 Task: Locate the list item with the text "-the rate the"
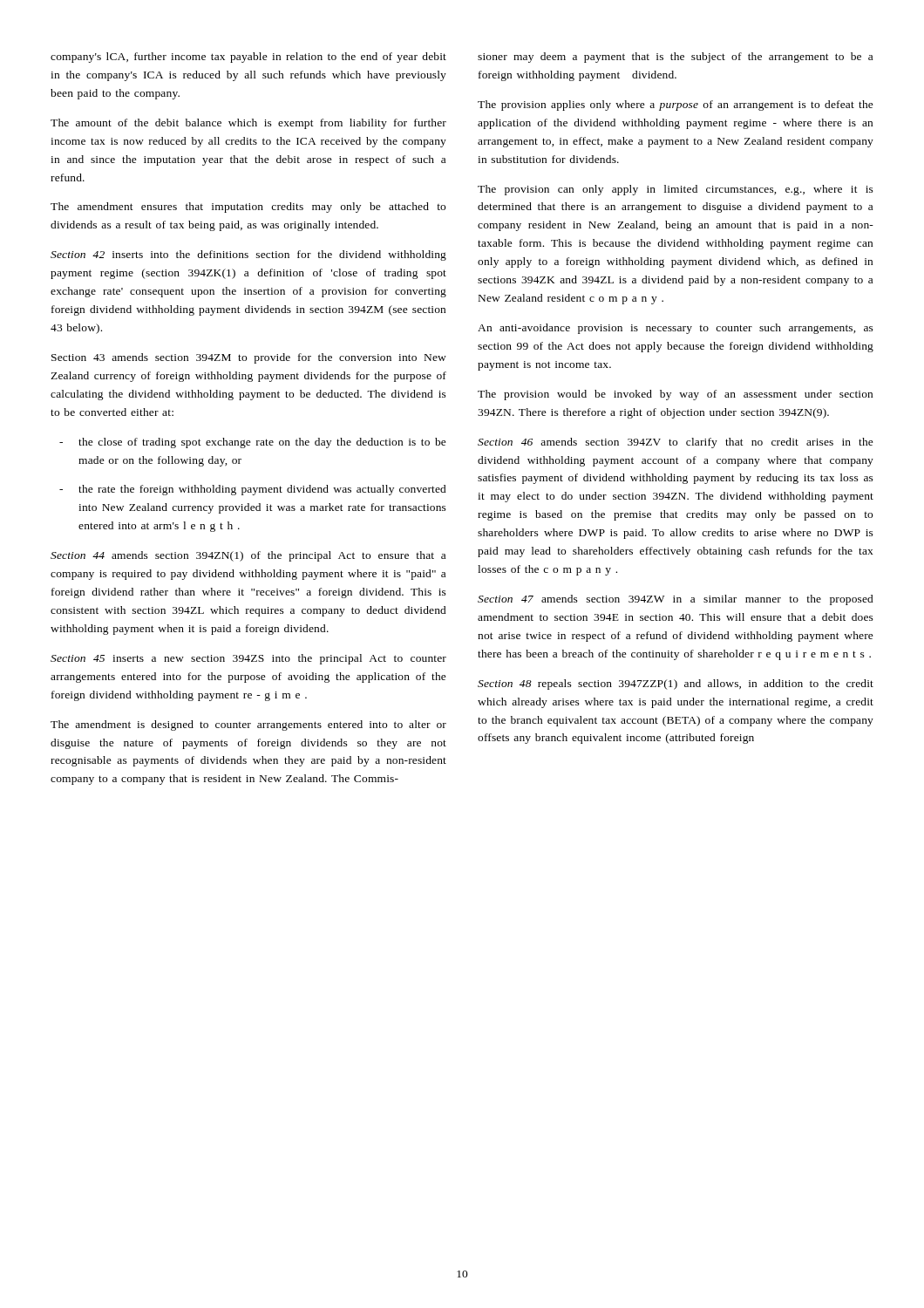248,508
